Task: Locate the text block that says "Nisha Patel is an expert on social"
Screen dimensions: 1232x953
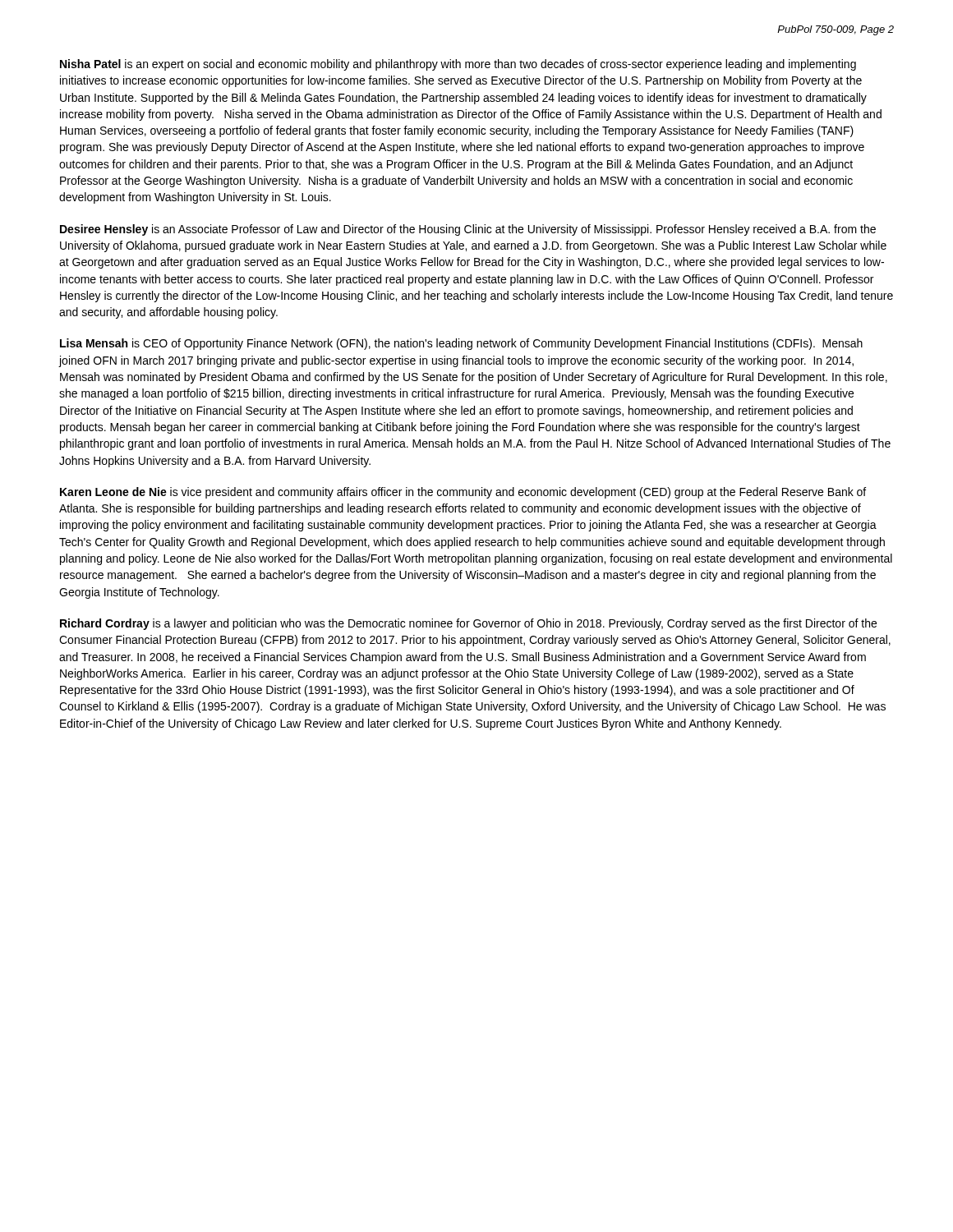Action: [476, 131]
